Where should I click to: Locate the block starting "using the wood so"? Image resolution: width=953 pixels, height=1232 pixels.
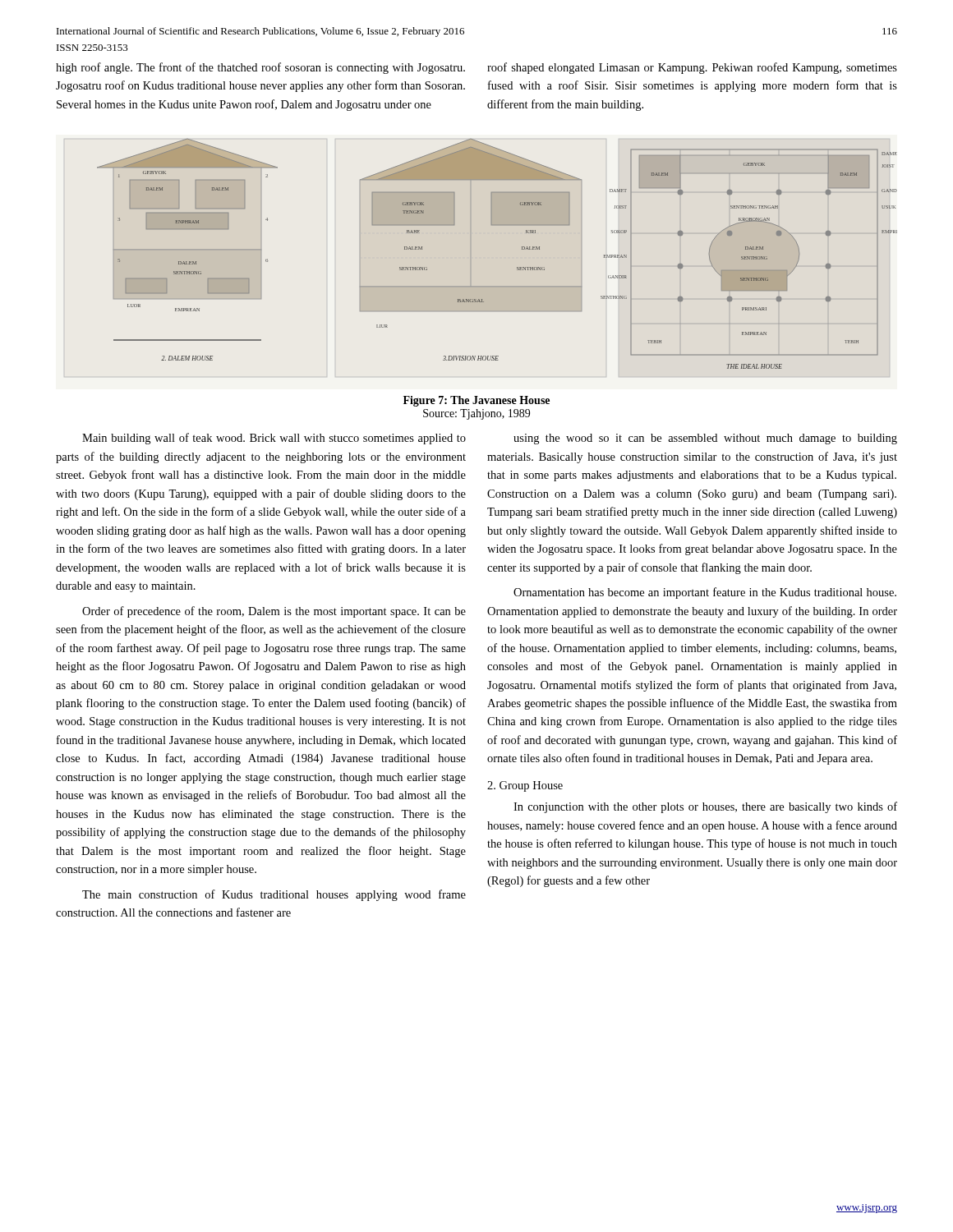click(692, 660)
